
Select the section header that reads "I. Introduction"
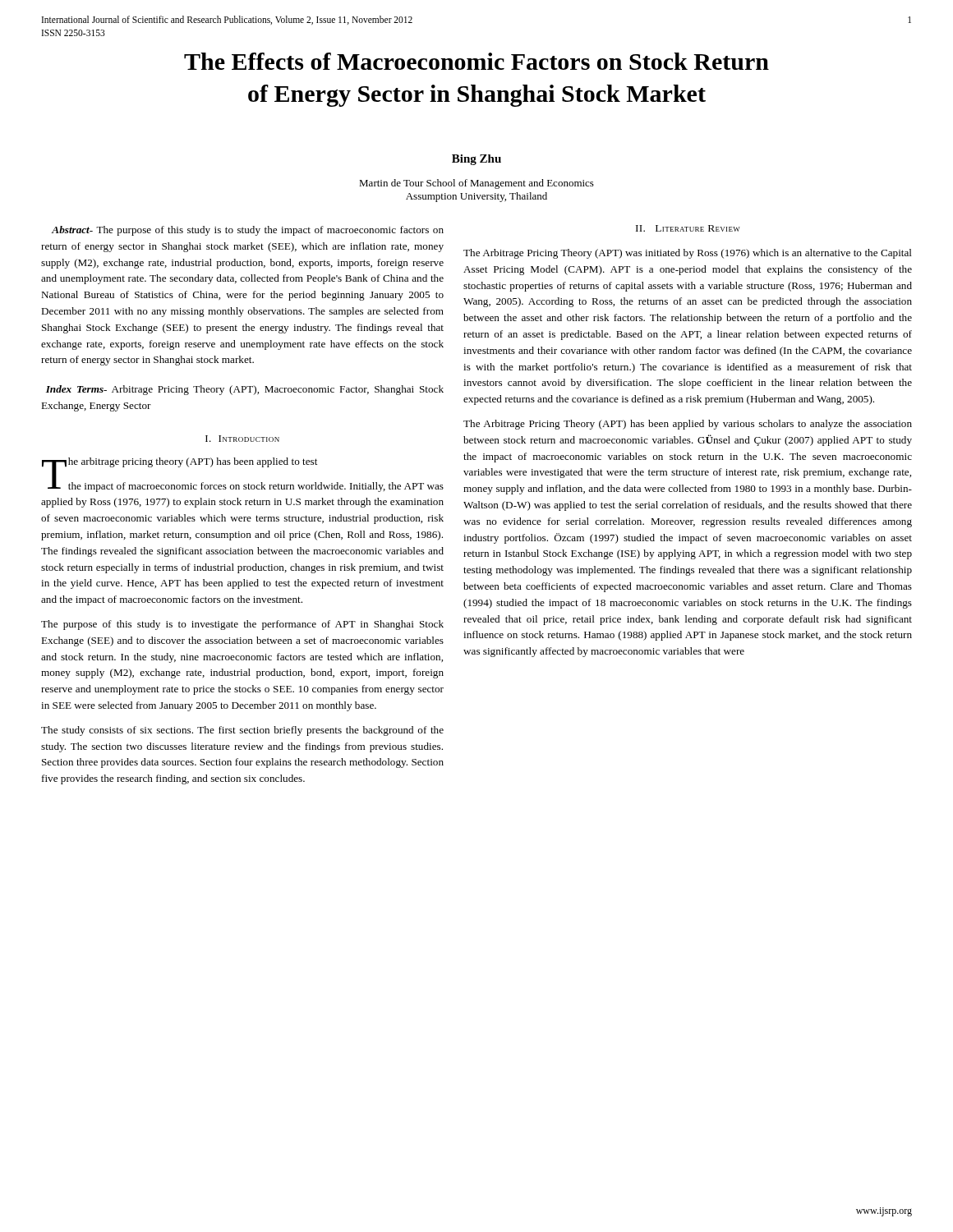242,438
